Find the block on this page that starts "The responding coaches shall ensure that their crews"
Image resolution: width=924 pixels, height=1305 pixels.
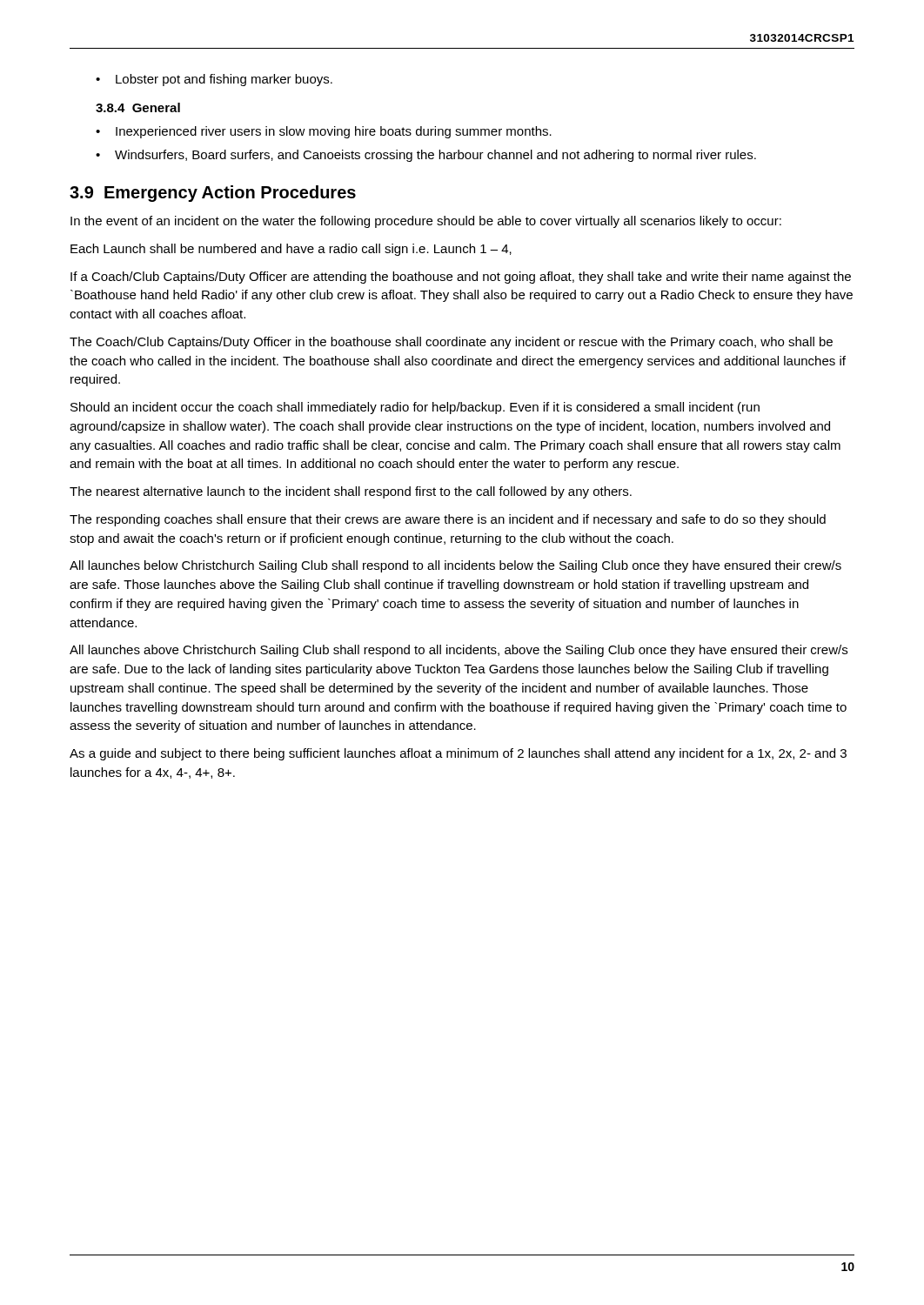pos(448,528)
